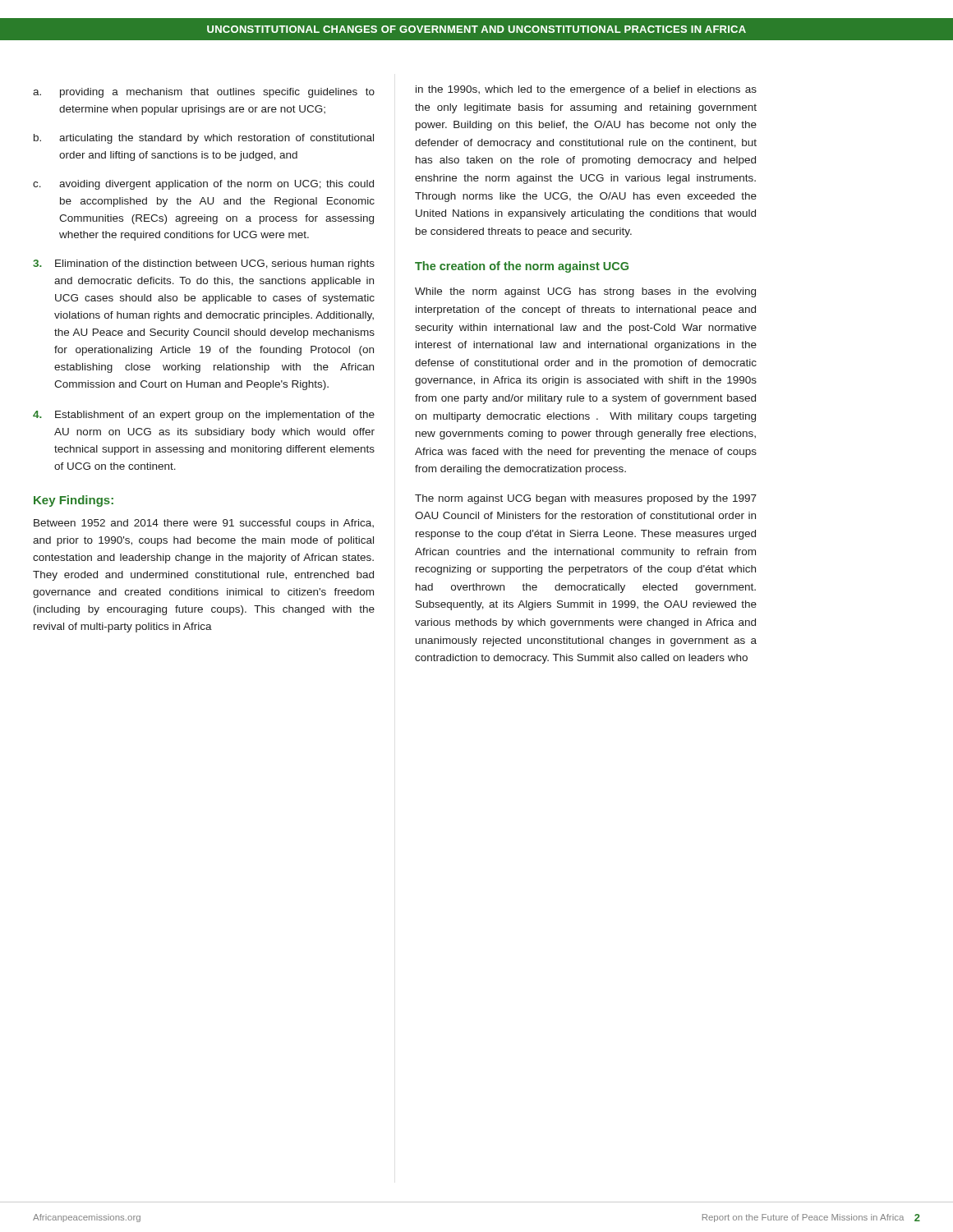Find the list item containing "a. providing a mechanism"
Screen dimensions: 1232x953
(204, 101)
